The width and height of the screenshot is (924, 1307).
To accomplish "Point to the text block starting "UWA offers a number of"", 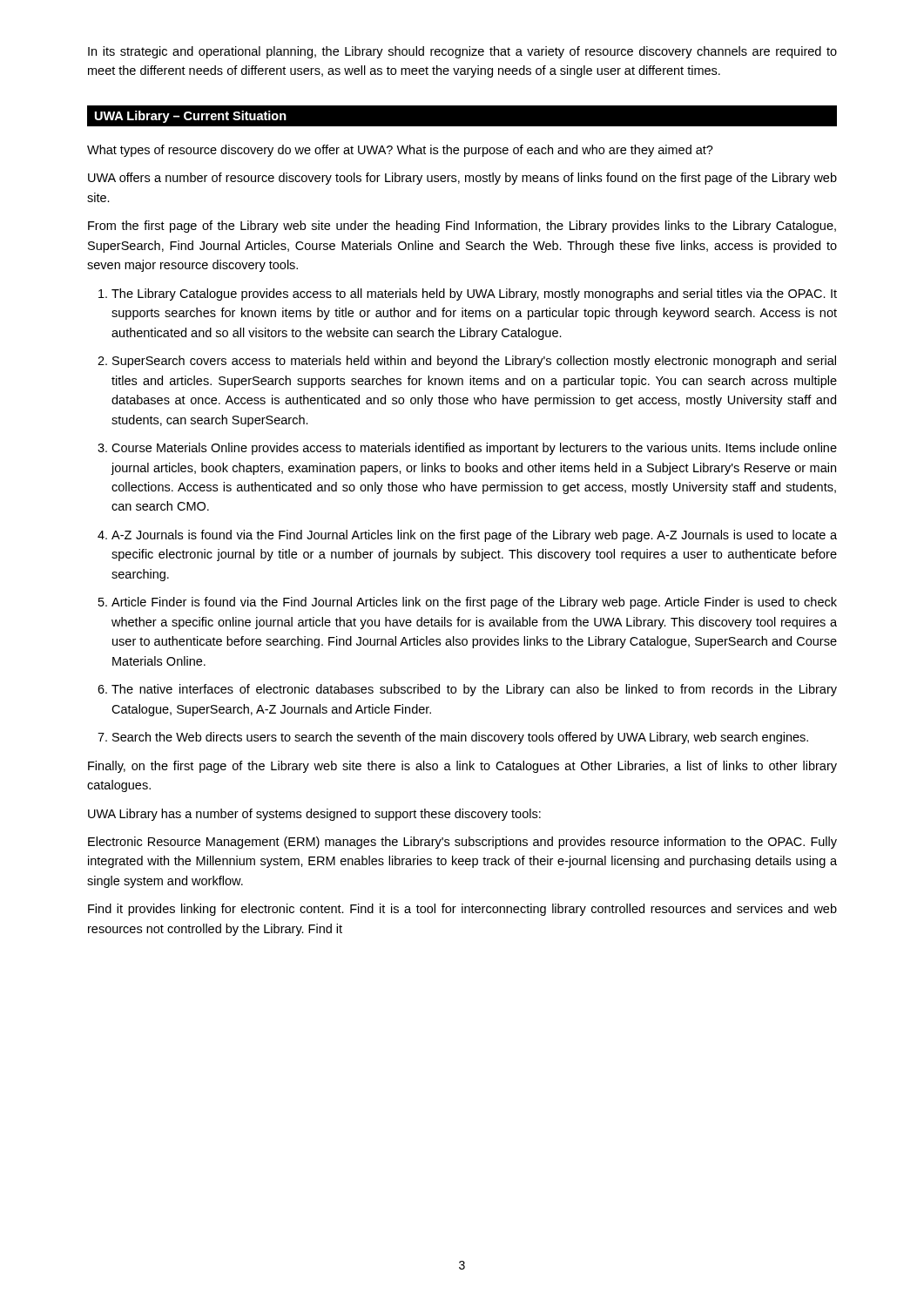I will point(462,188).
